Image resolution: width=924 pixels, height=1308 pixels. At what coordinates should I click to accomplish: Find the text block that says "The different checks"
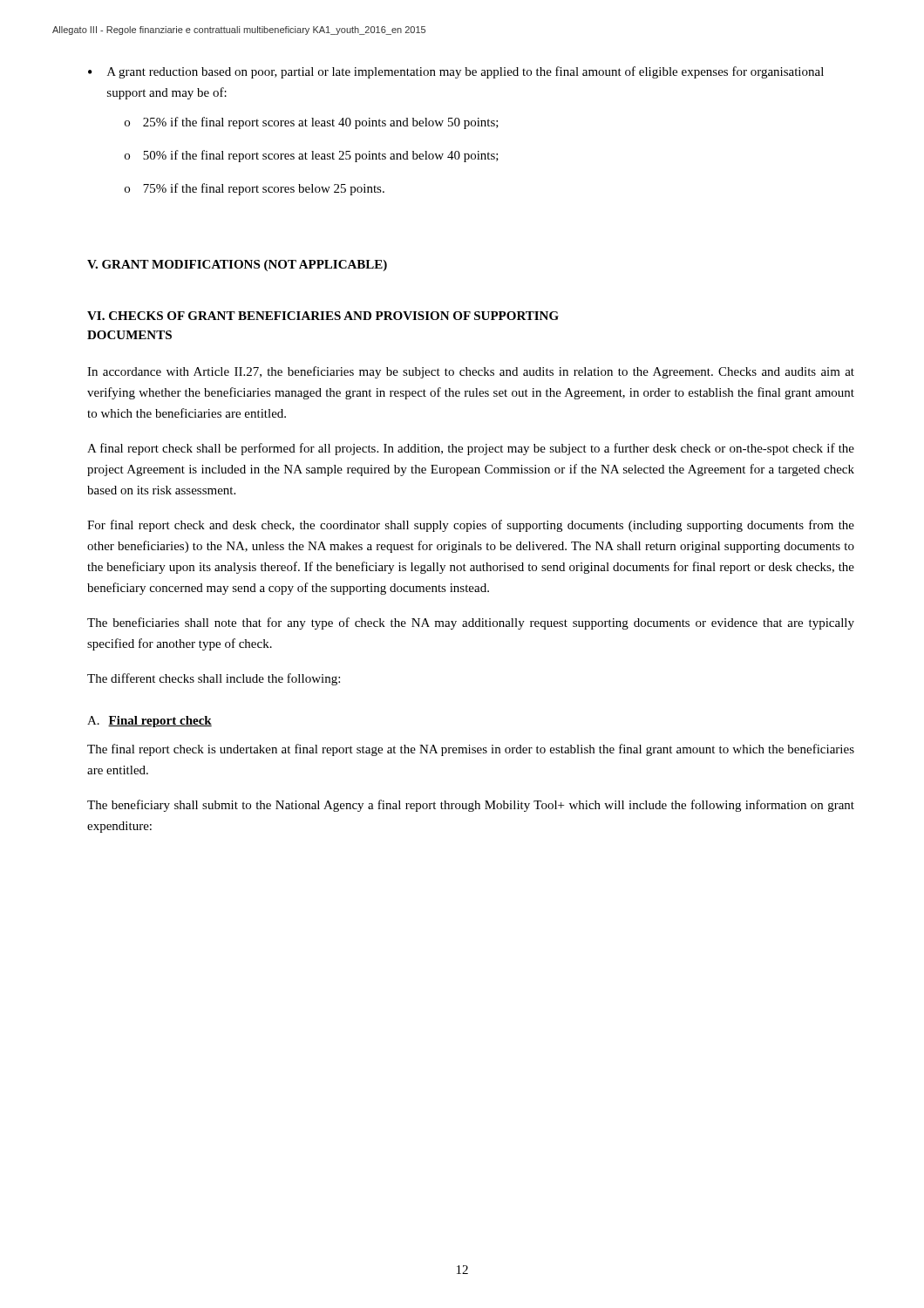pyautogui.click(x=214, y=678)
